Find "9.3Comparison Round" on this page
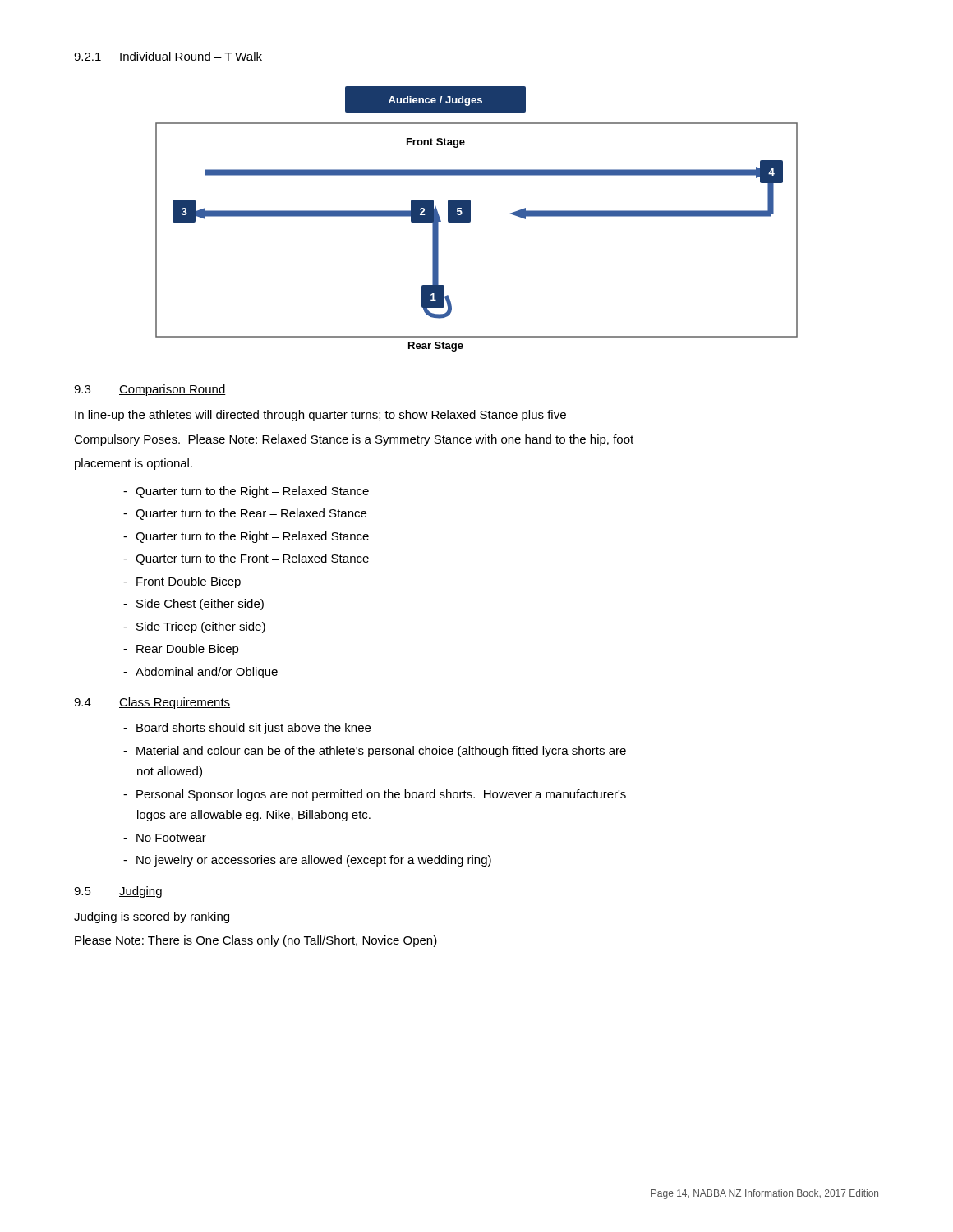This screenshot has width=953, height=1232. (x=150, y=389)
